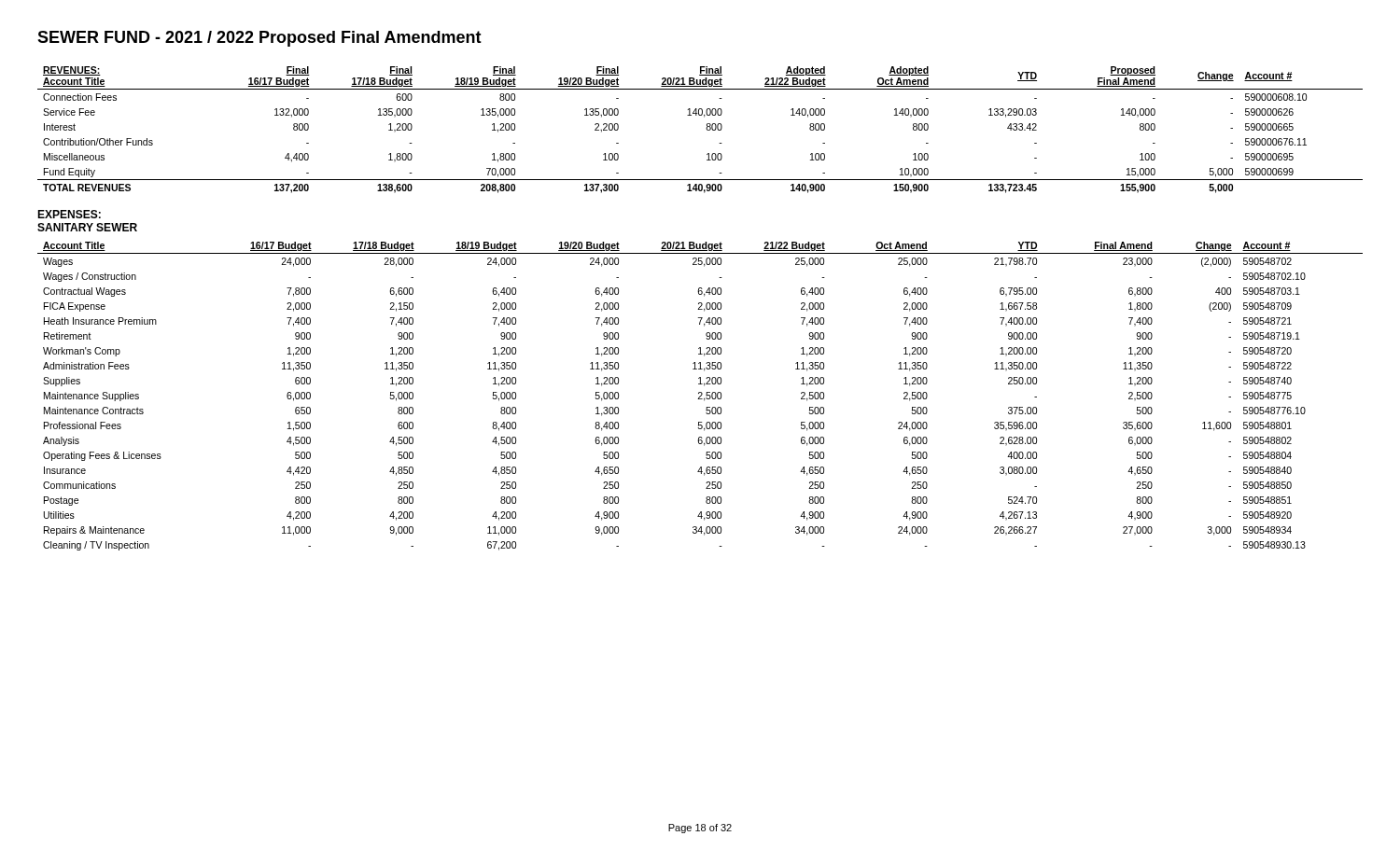Click on the text block starting "SANITARY SEWER"
Screen dimensions: 850x1400
[87, 228]
